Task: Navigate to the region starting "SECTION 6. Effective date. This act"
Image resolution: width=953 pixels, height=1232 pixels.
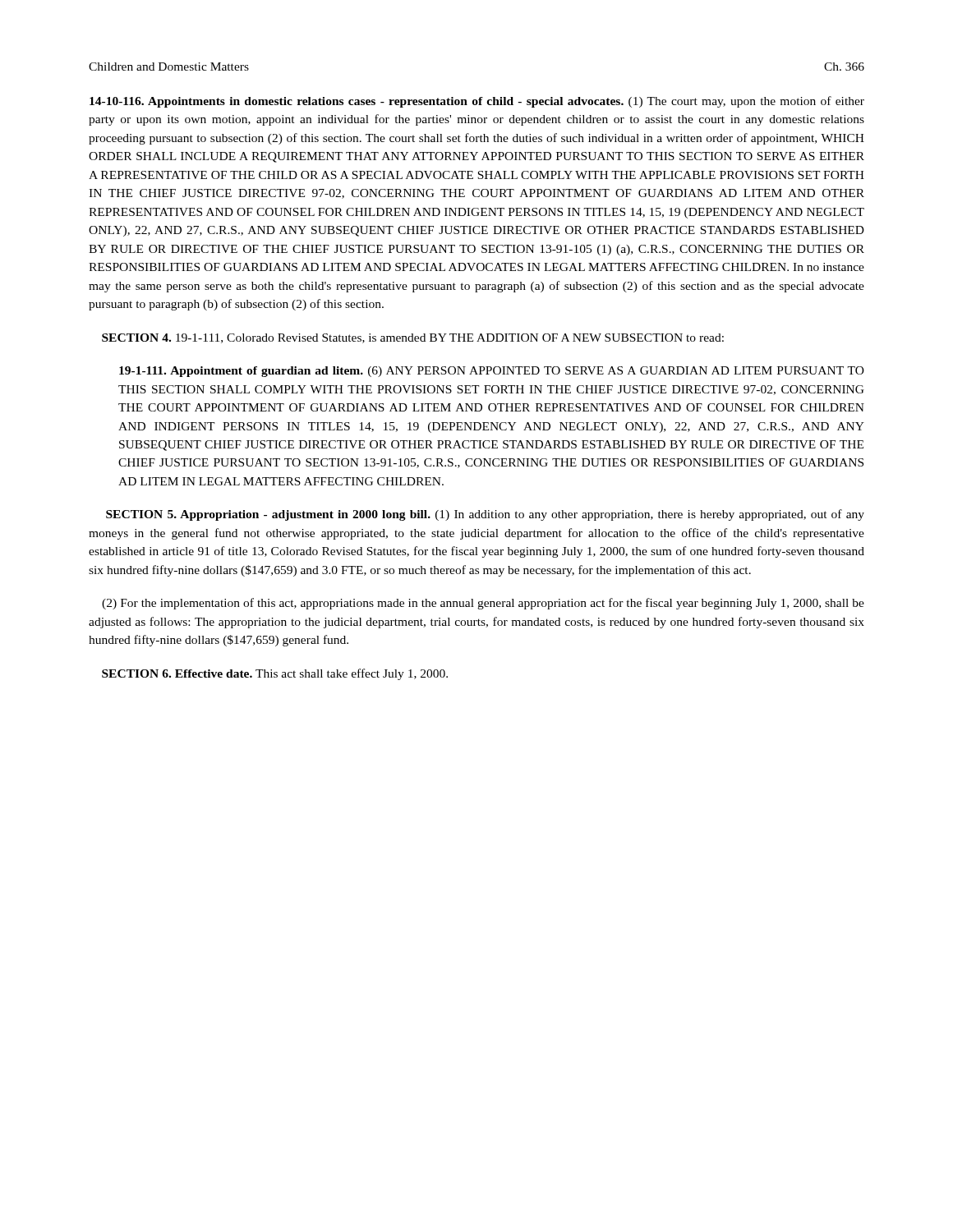Action: tap(275, 674)
